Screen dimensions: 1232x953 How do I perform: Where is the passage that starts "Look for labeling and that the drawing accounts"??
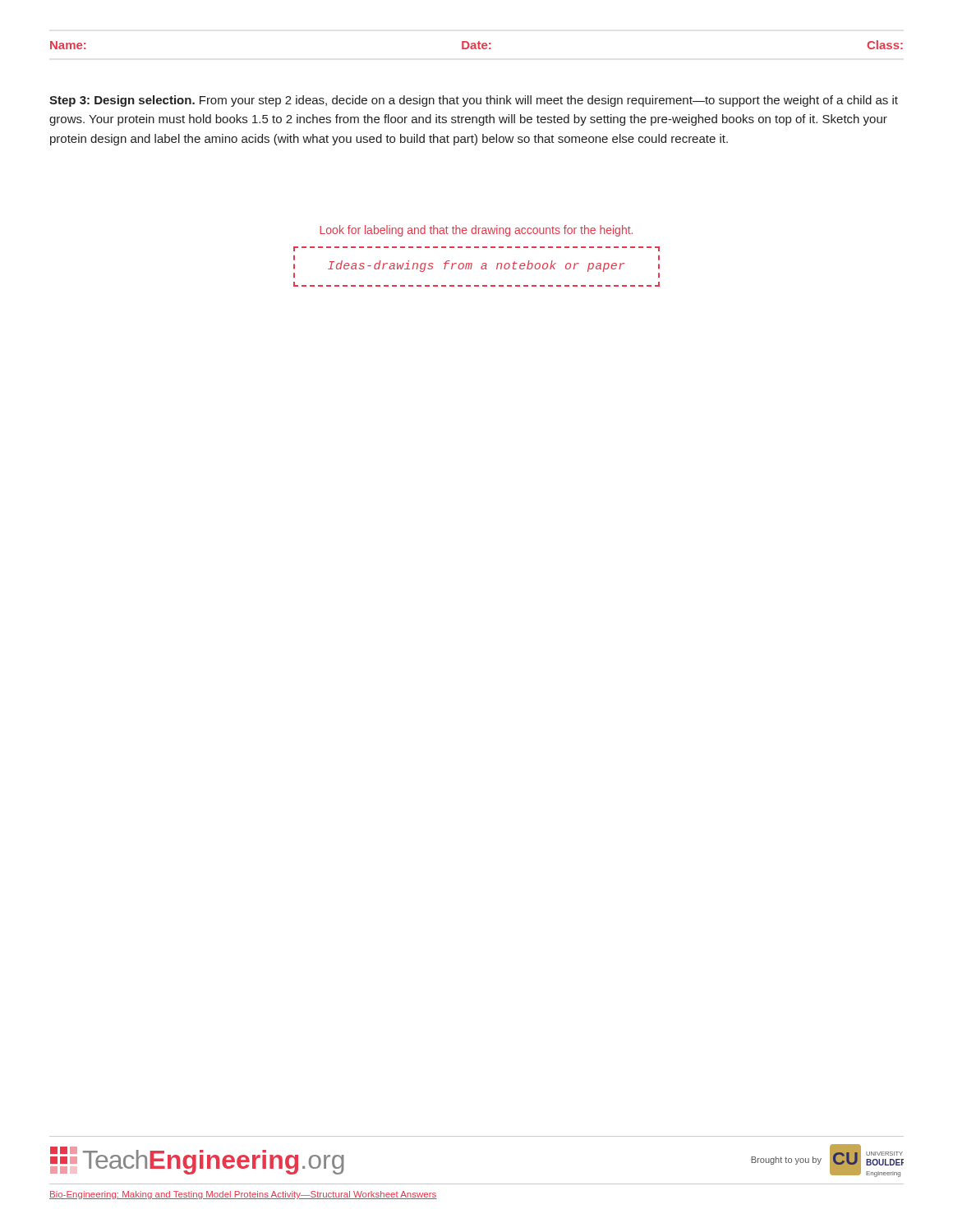point(476,230)
